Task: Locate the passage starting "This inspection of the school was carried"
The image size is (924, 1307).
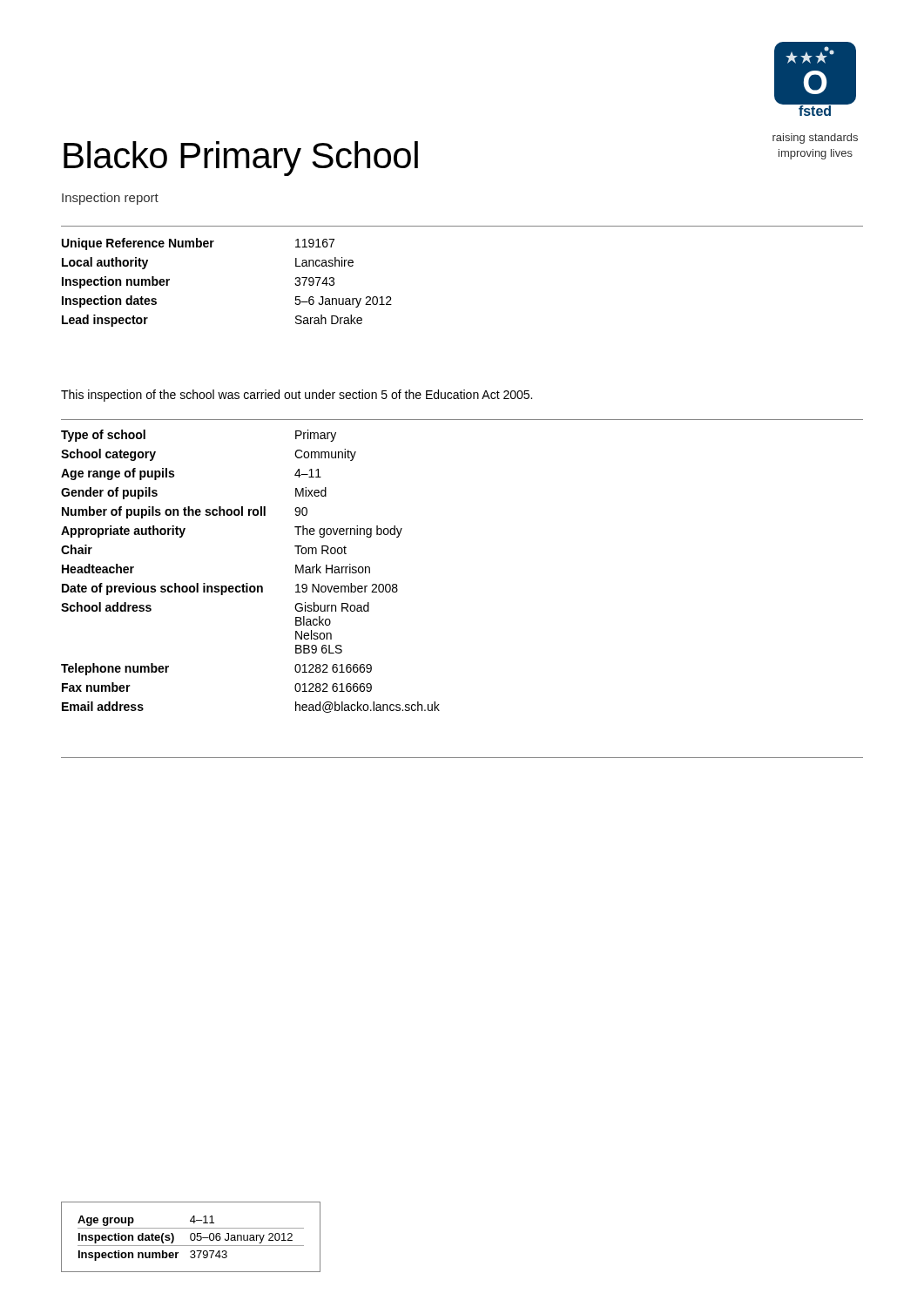Action: coord(297,395)
